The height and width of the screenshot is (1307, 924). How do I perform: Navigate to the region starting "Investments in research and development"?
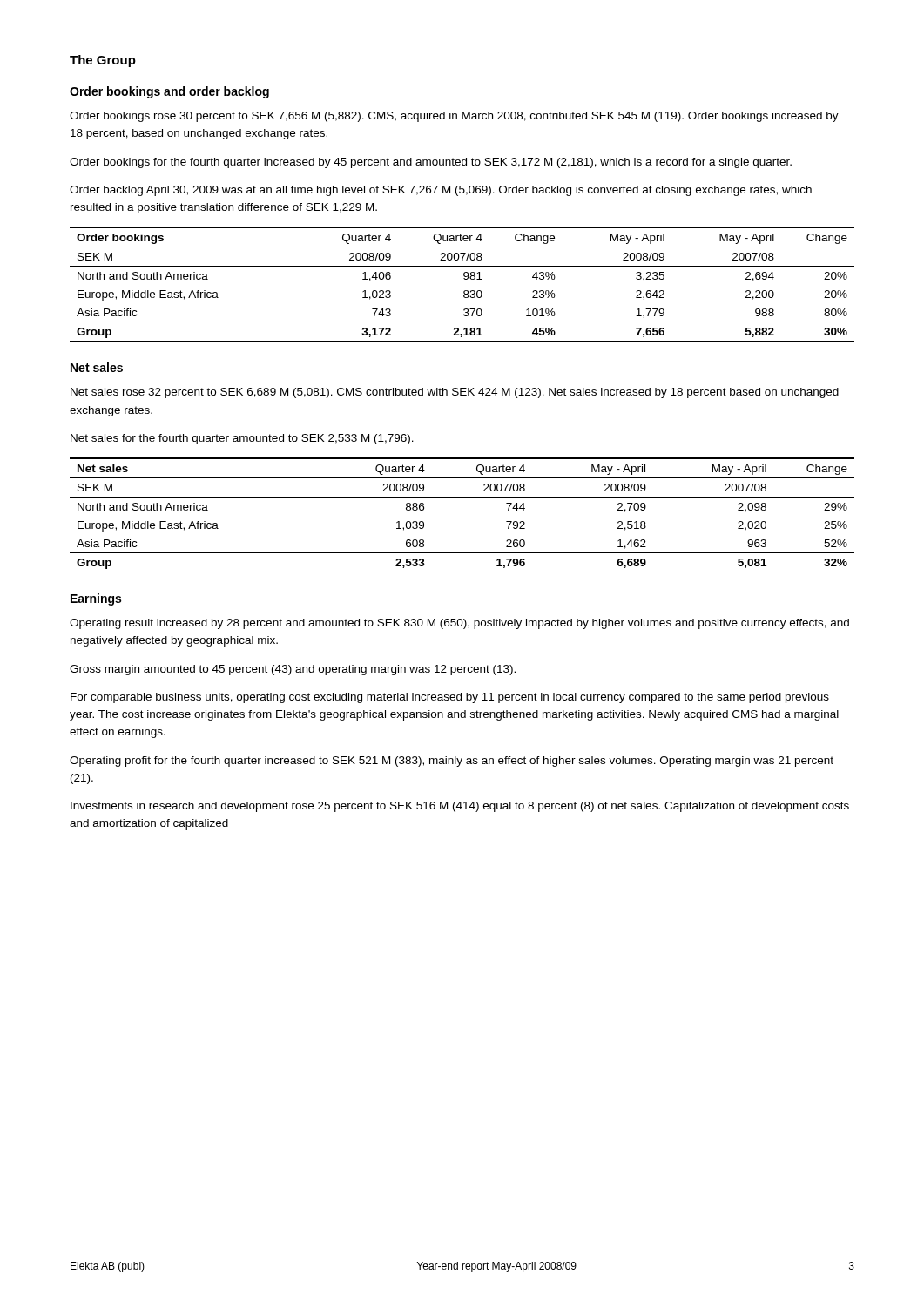460,814
